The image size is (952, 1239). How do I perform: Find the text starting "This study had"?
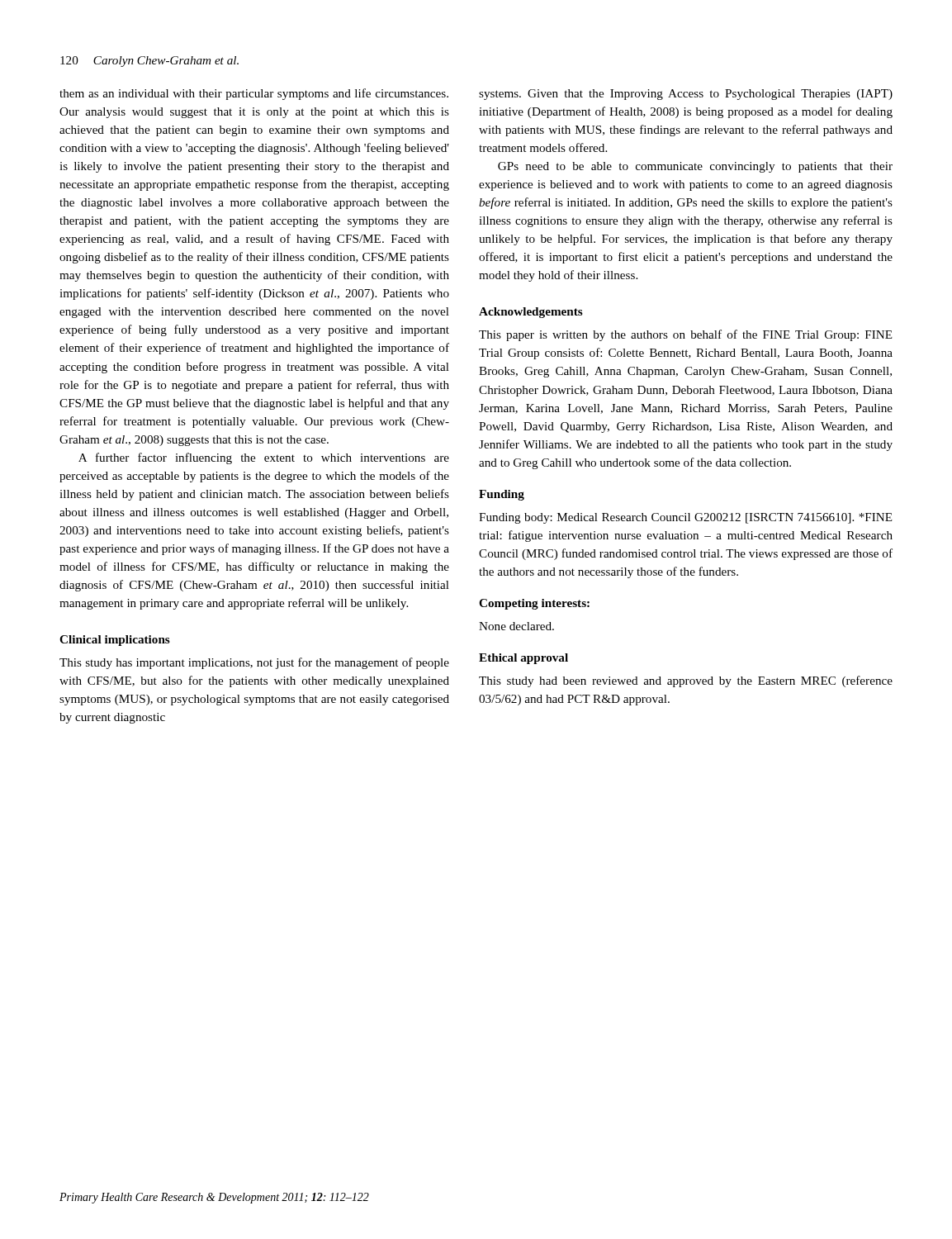point(686,690)
